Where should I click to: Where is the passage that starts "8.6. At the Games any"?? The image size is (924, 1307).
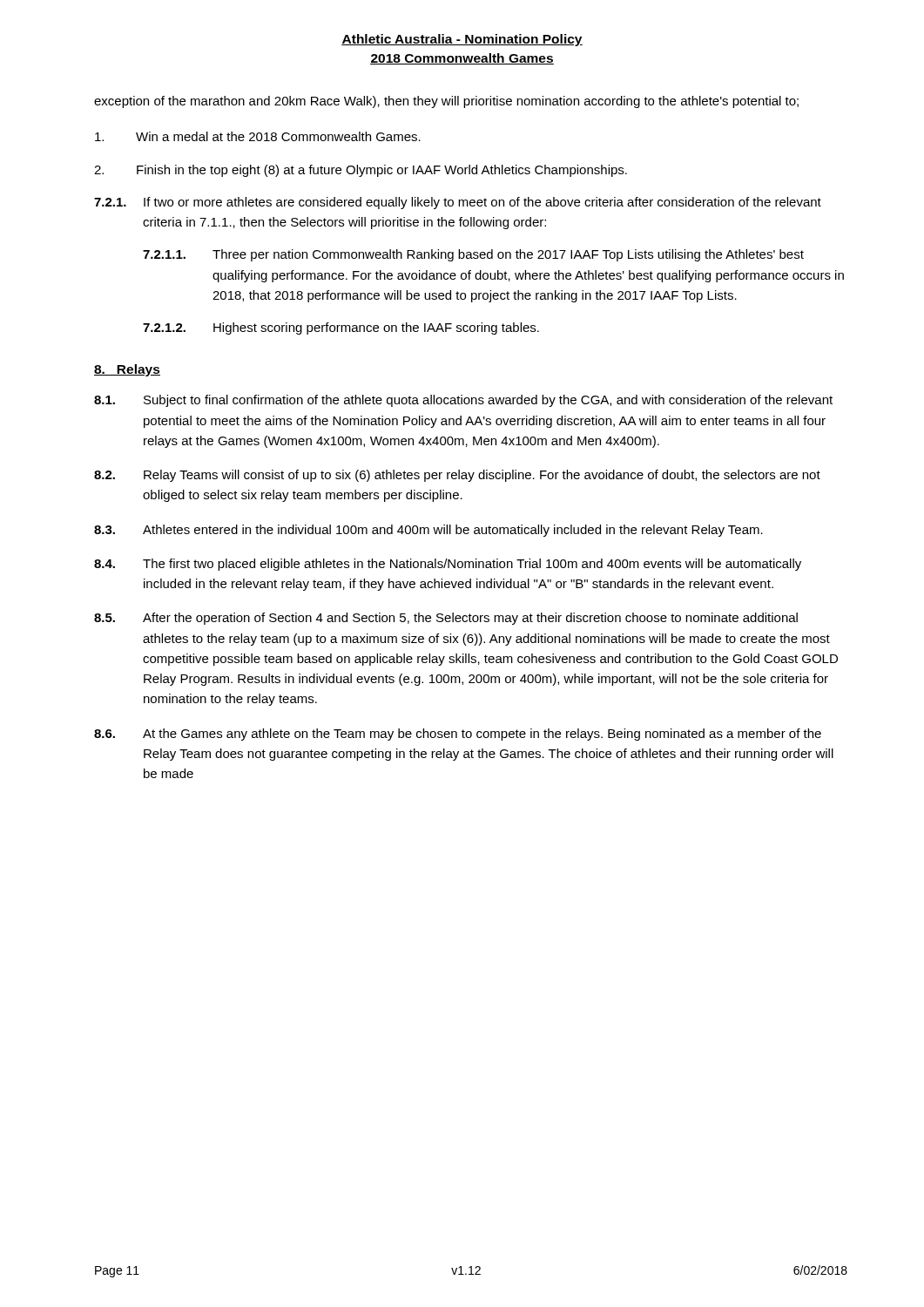471,753
